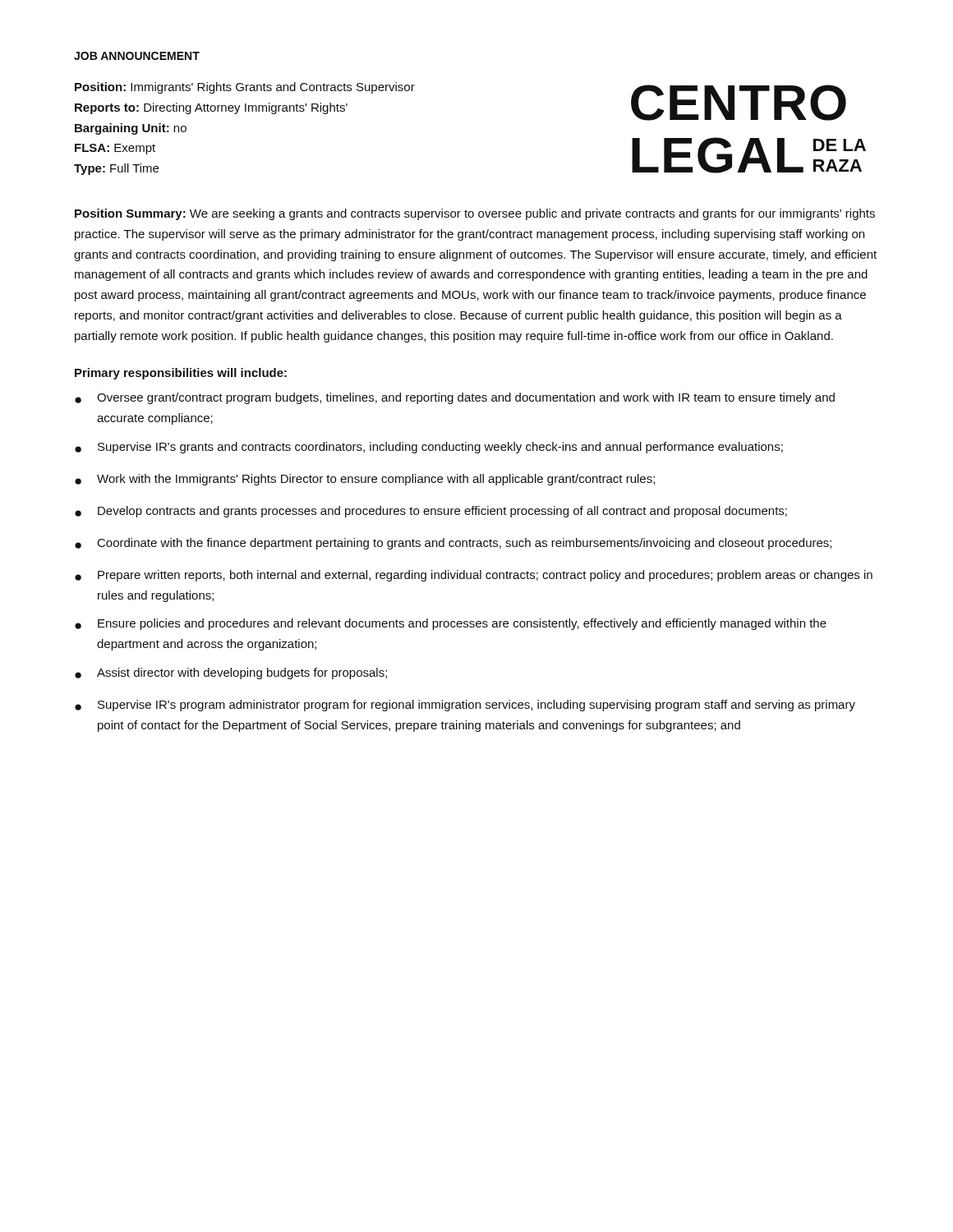Locate the passage starting "JOB ANNOUNCEMENT"
953x1232 pixels.
click(137, 56)
